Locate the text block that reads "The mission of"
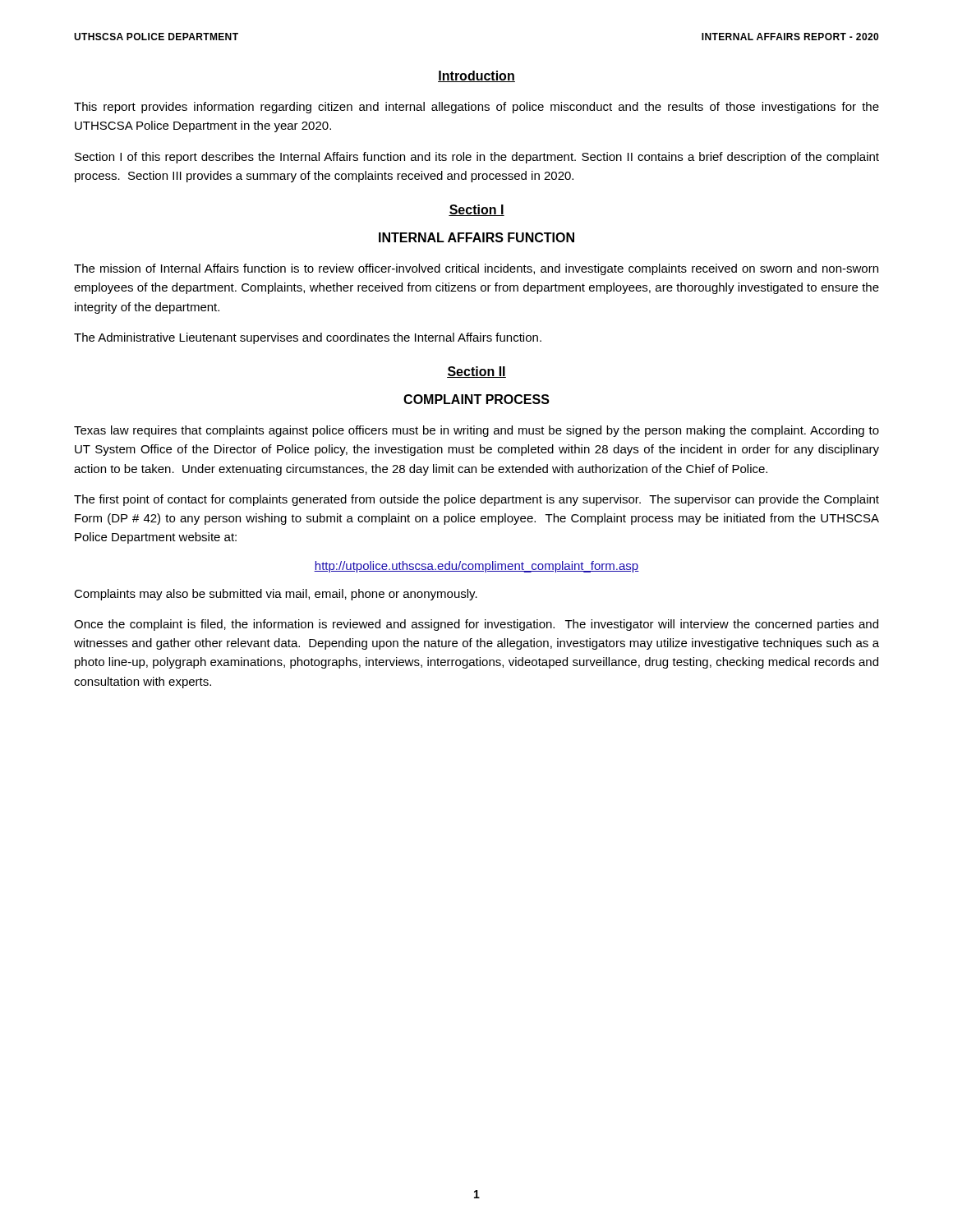Image resolution: width=953 pixels, height=1232 pixels. (476, 287)
